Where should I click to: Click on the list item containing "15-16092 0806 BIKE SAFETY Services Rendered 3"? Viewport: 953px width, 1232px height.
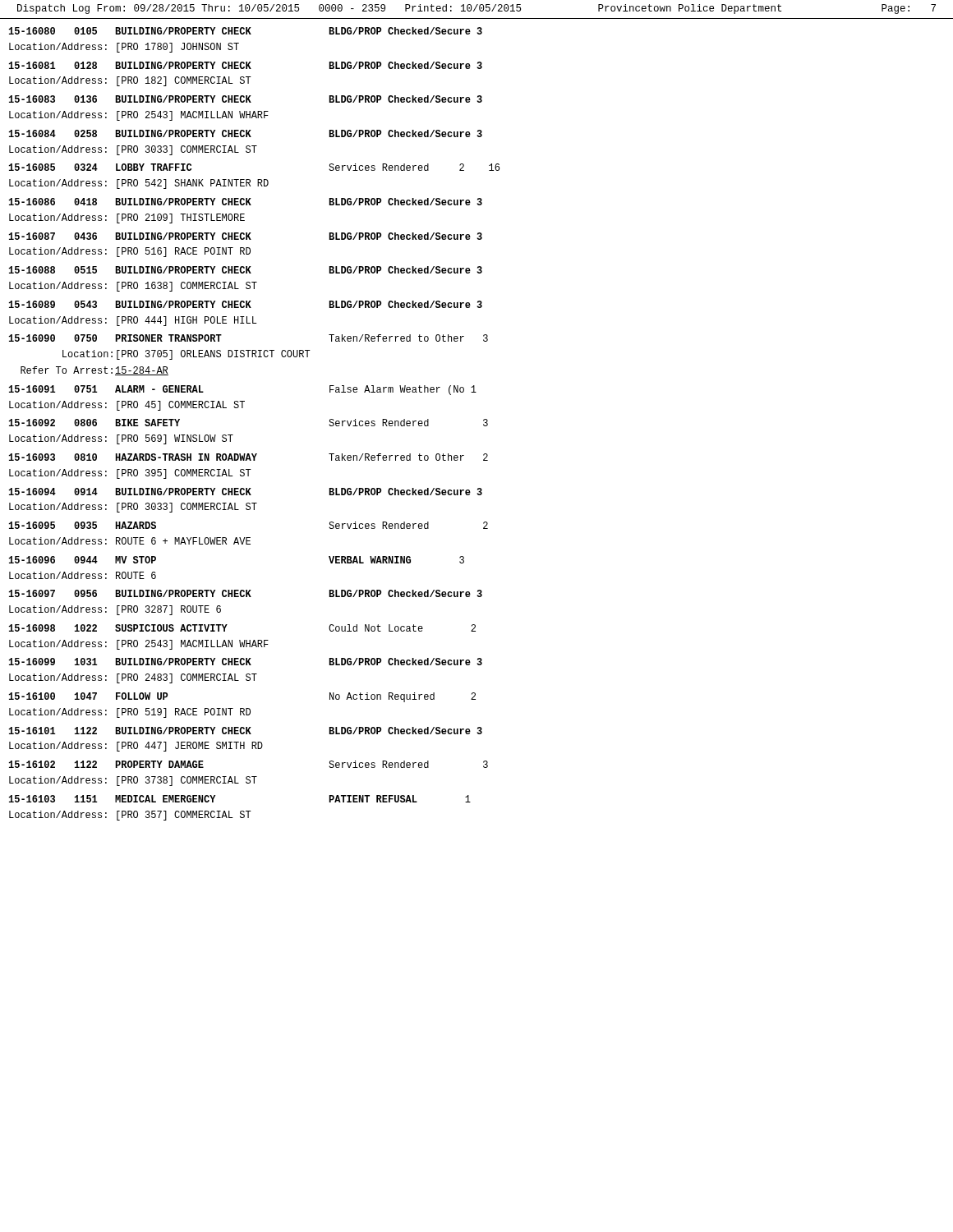tap(476, 433)
